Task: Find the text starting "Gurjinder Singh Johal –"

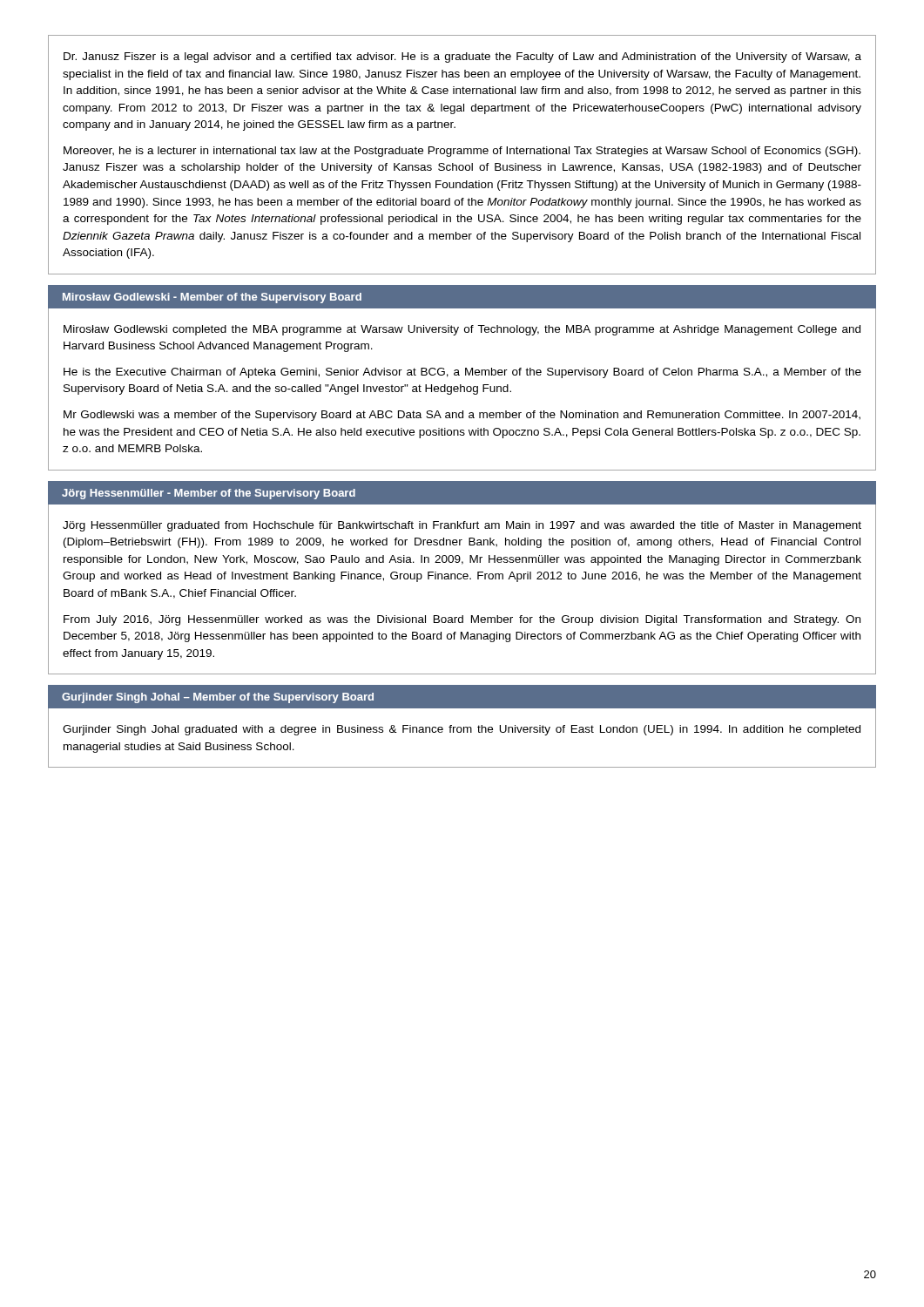Action: tap(218, 697)
